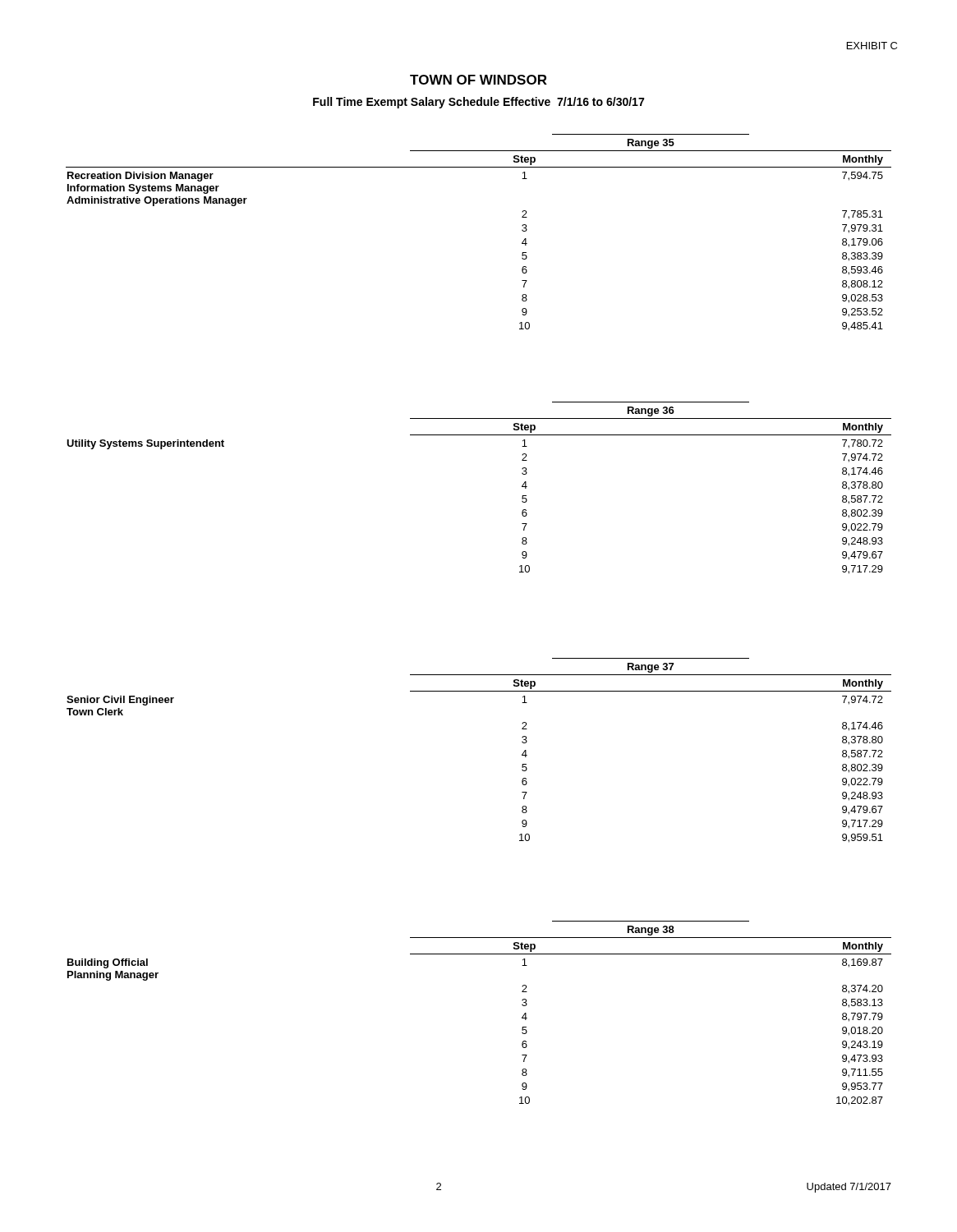Image resolution: width=957 pixels, height=1232 pixels.
Task: Click on the title with the text "TOWN OF WINDSOR"
Action: click(x=478, y=80)
